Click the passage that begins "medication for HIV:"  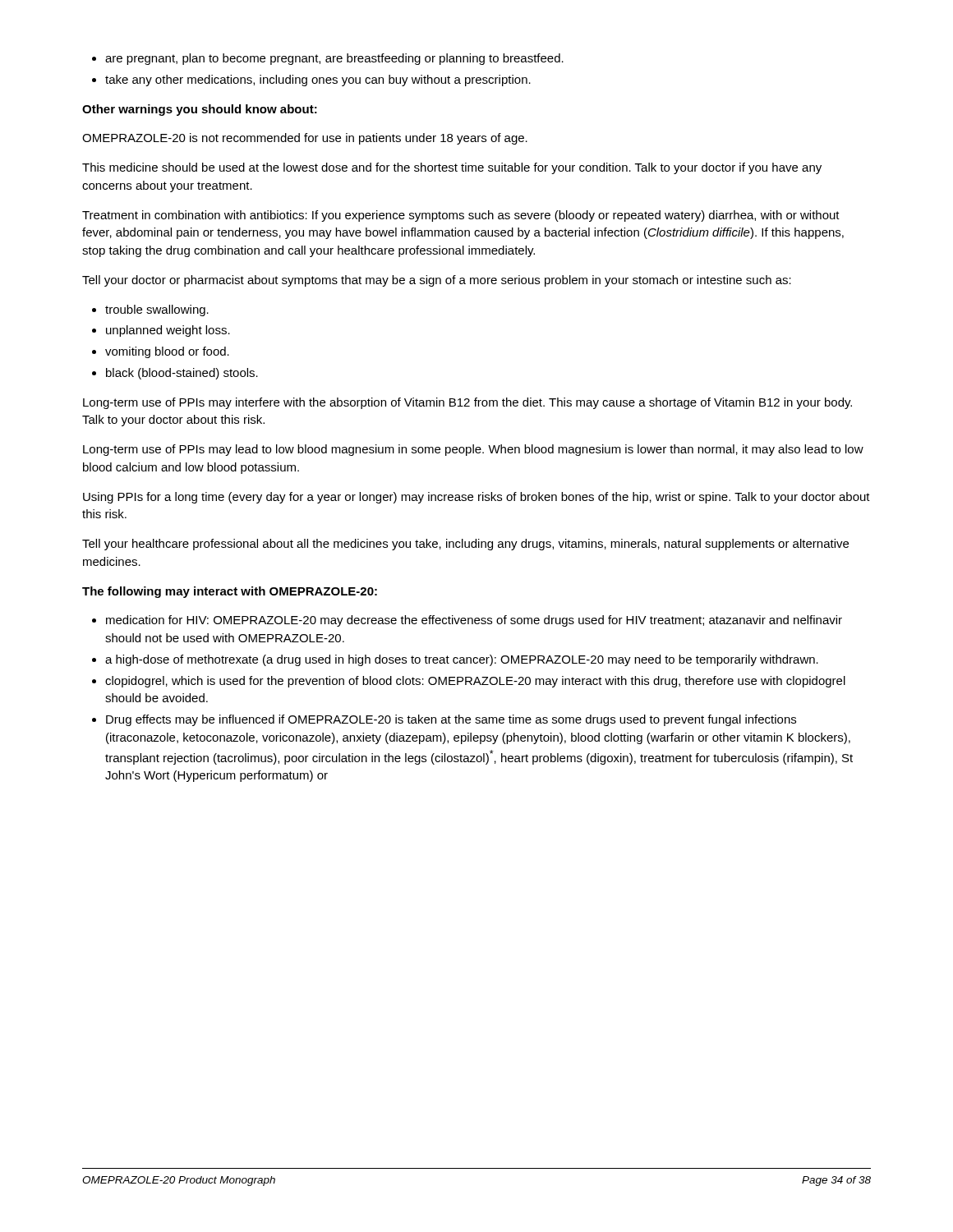pyautogui.click(x=474, y=629)
